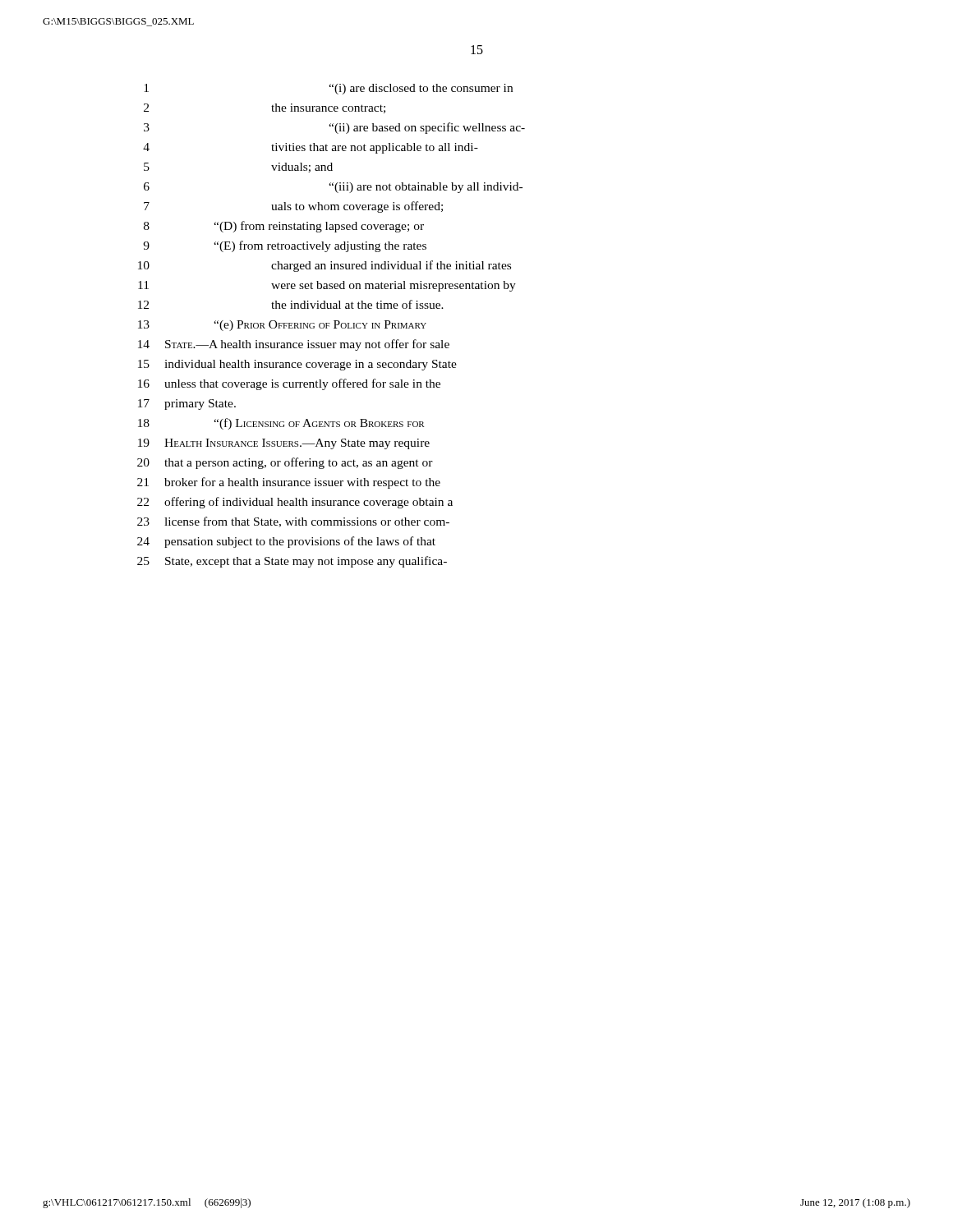953x1232 pixels.
Task: Click on the text block that reads "16 unless that coverage is currently"
Action: 444,384
